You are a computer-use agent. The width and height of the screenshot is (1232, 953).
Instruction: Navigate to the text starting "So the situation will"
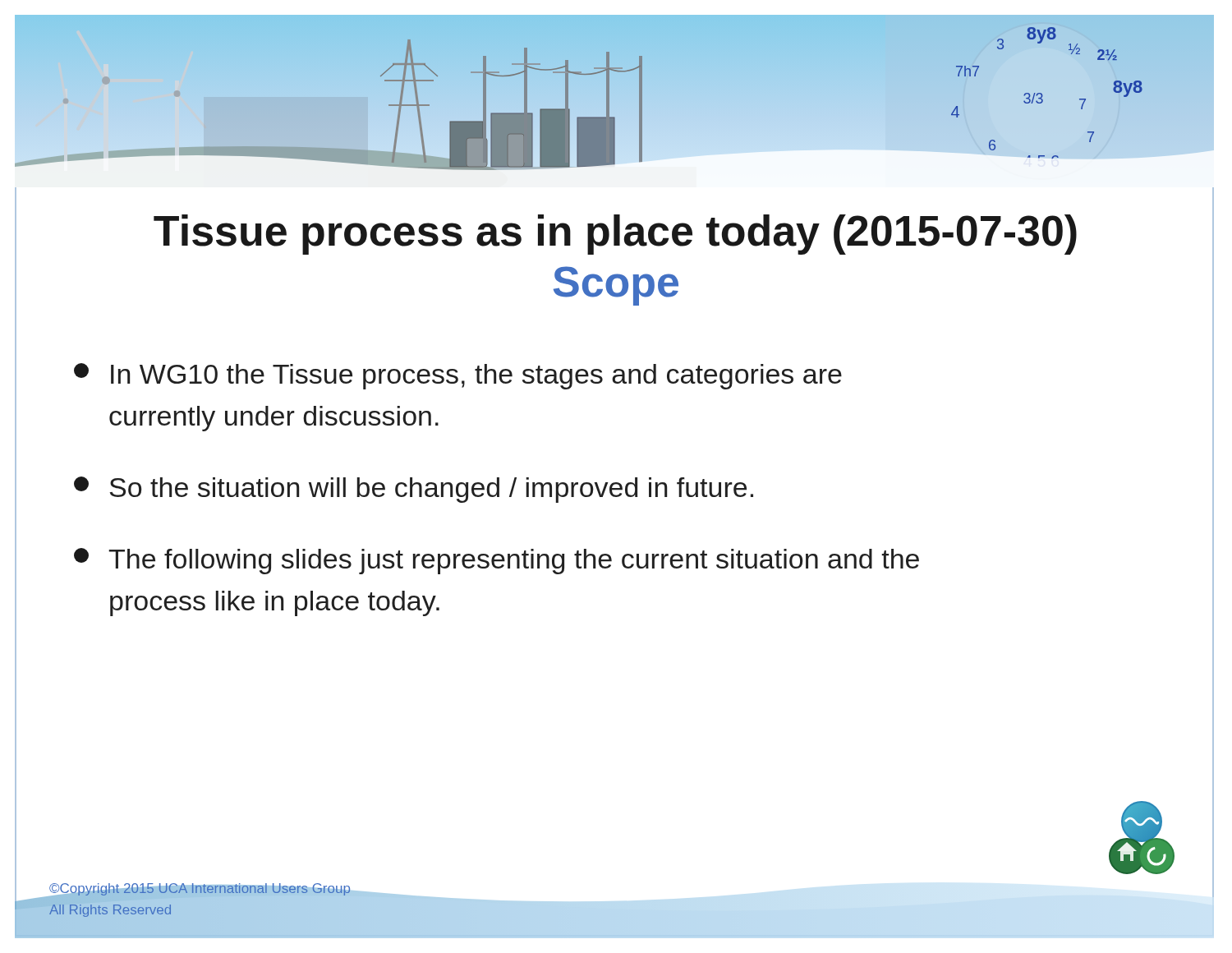[x=415, y=488]
